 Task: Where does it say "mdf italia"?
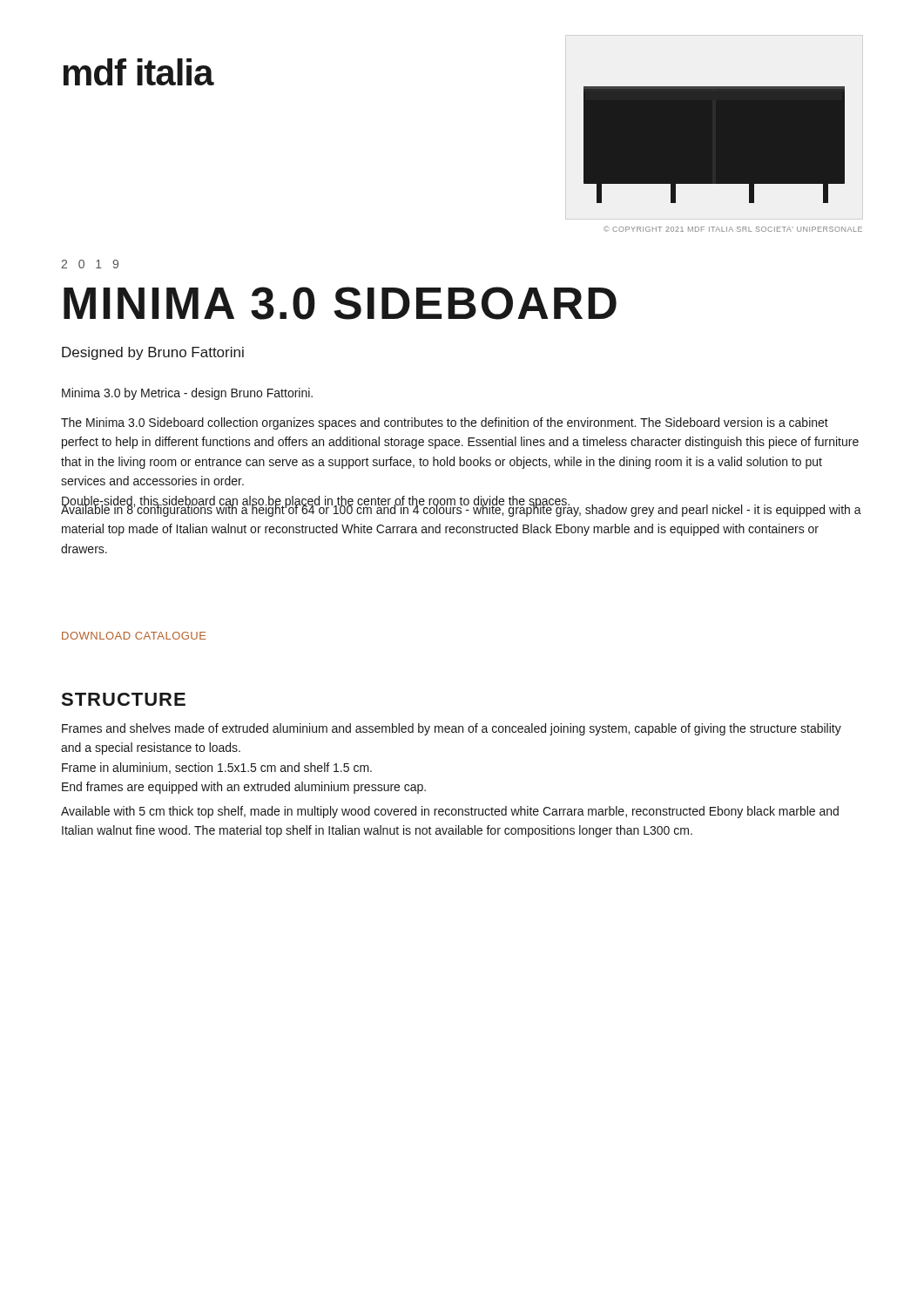[x=137, y=73]
